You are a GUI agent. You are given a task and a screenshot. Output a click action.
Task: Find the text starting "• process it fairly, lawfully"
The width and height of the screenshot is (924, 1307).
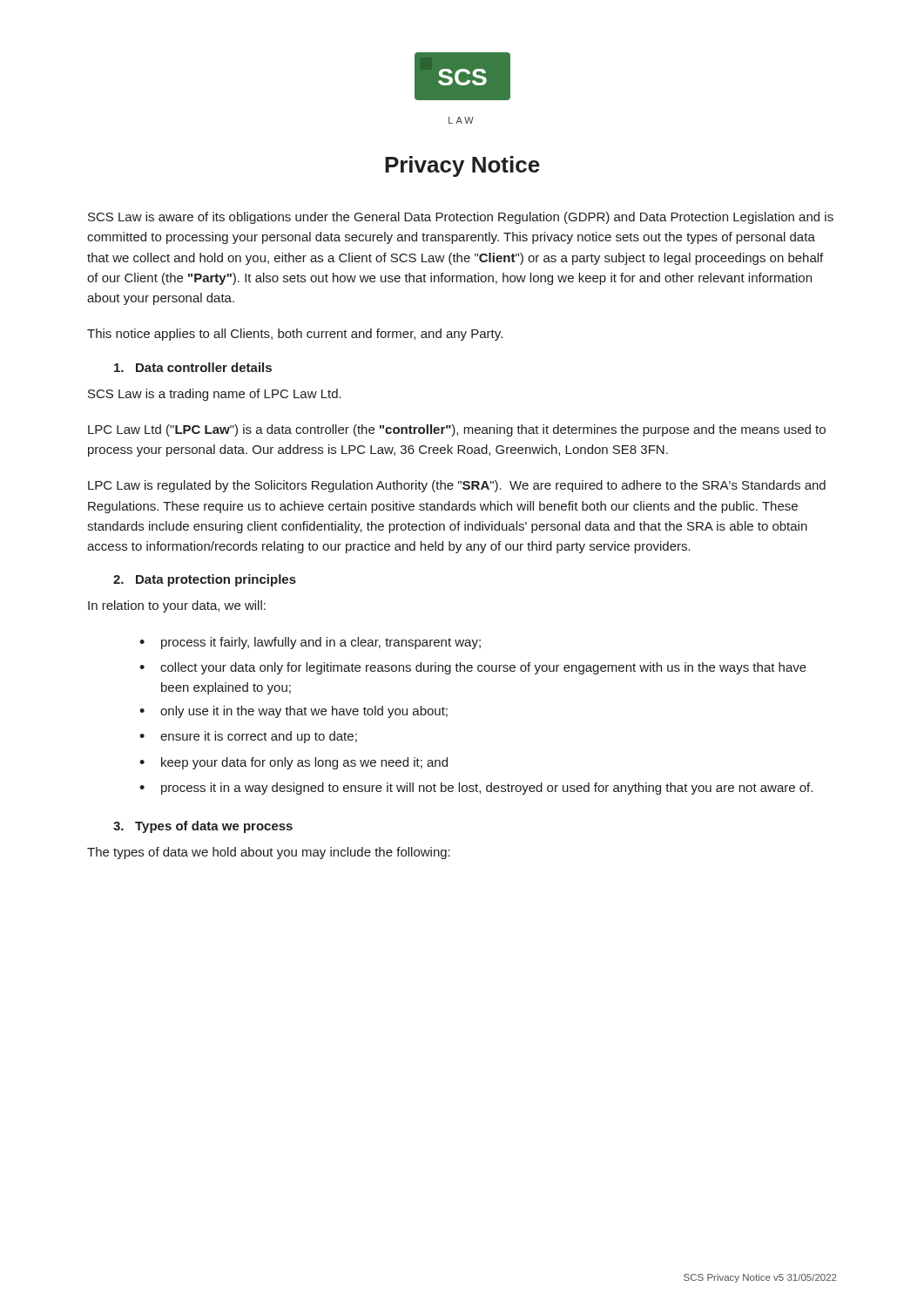pos(311,642)
